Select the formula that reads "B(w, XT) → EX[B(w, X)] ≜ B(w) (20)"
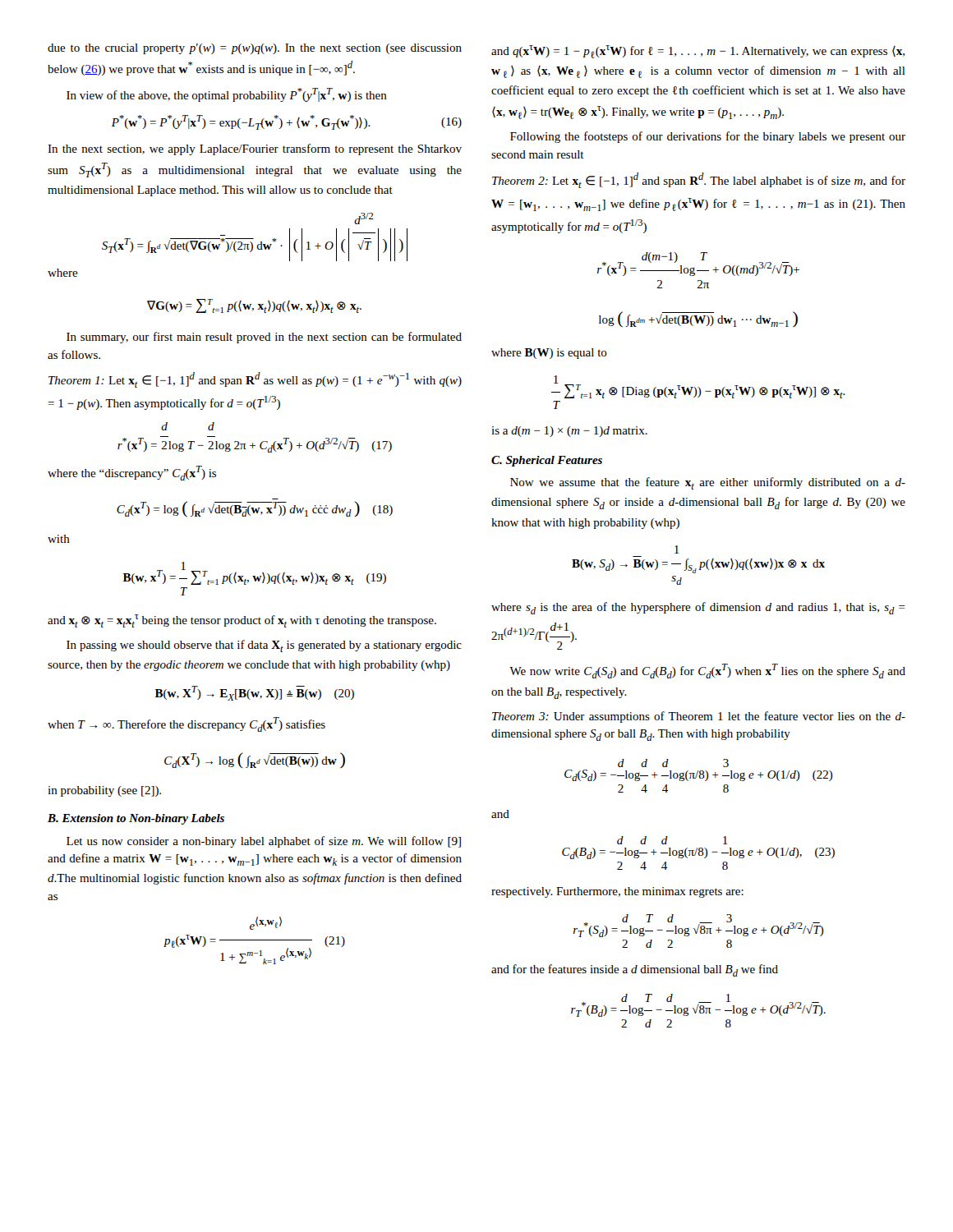The image size is (953, 1232). [x=255, y=693]
